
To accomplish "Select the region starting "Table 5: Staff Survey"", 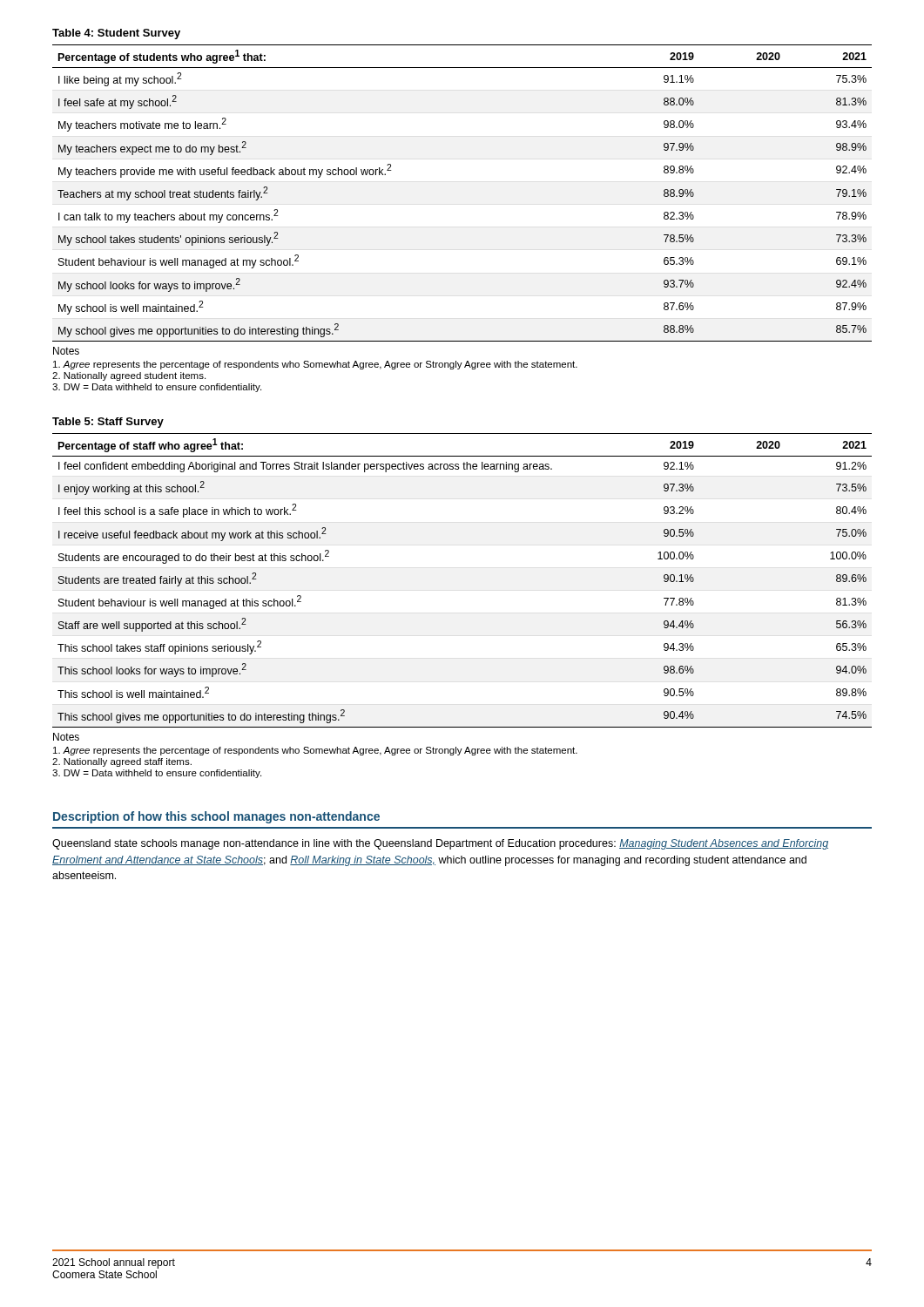I will tap(108, 421).
